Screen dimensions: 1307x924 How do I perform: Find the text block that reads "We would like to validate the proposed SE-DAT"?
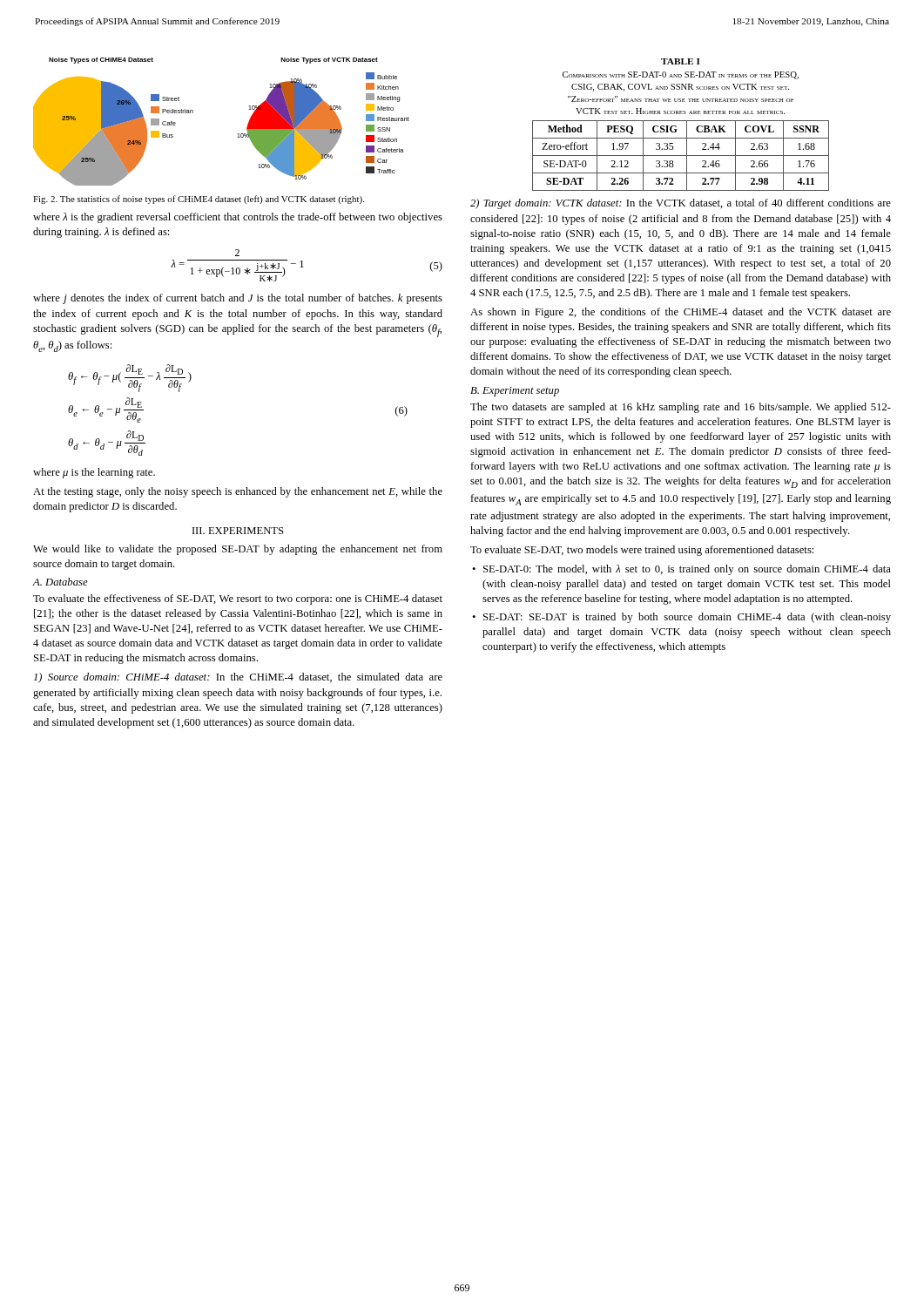pyautogui.click(x=238, y=556)
